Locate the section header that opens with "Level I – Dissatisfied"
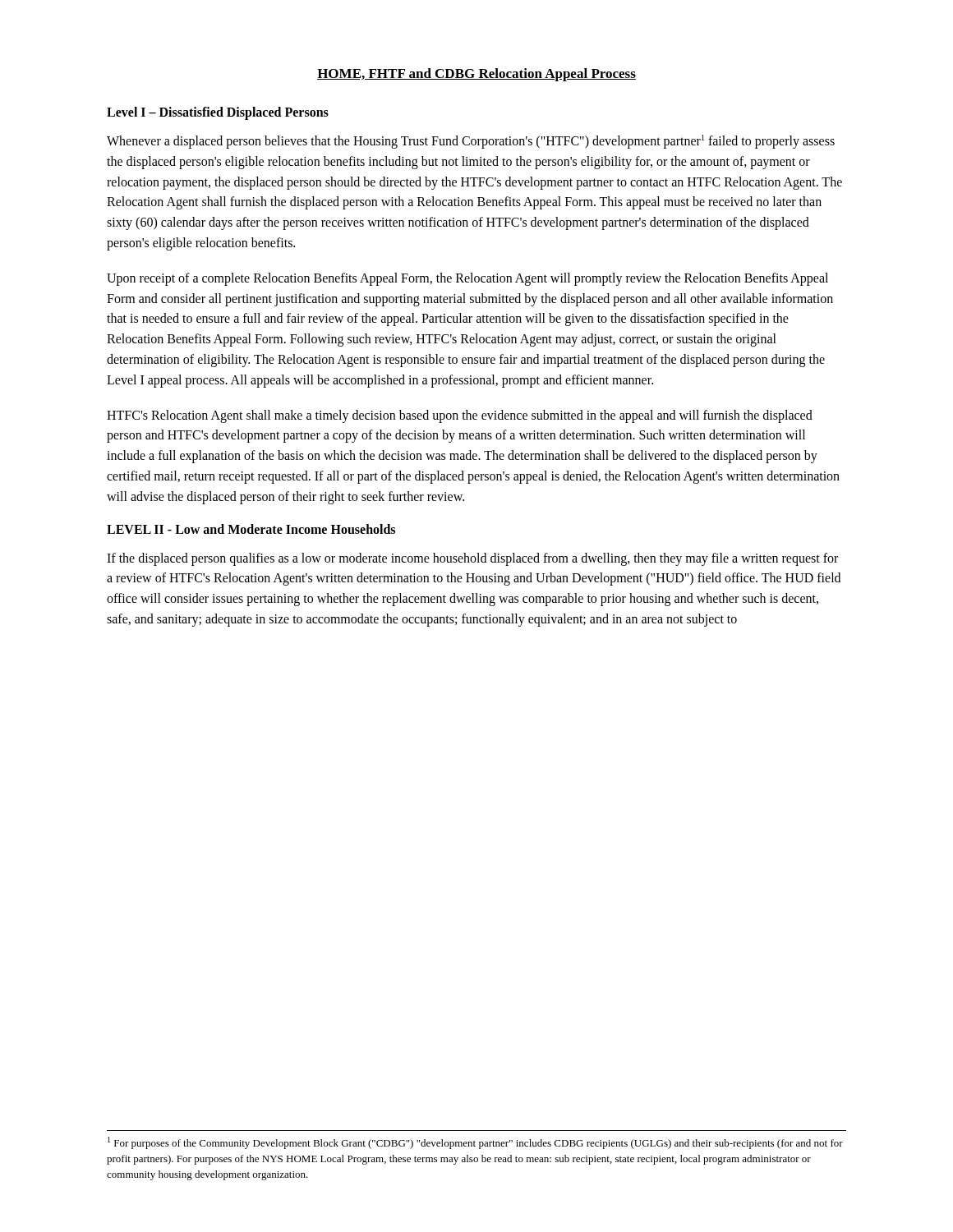Screen dimensions: 1232x953 (218, 112)
